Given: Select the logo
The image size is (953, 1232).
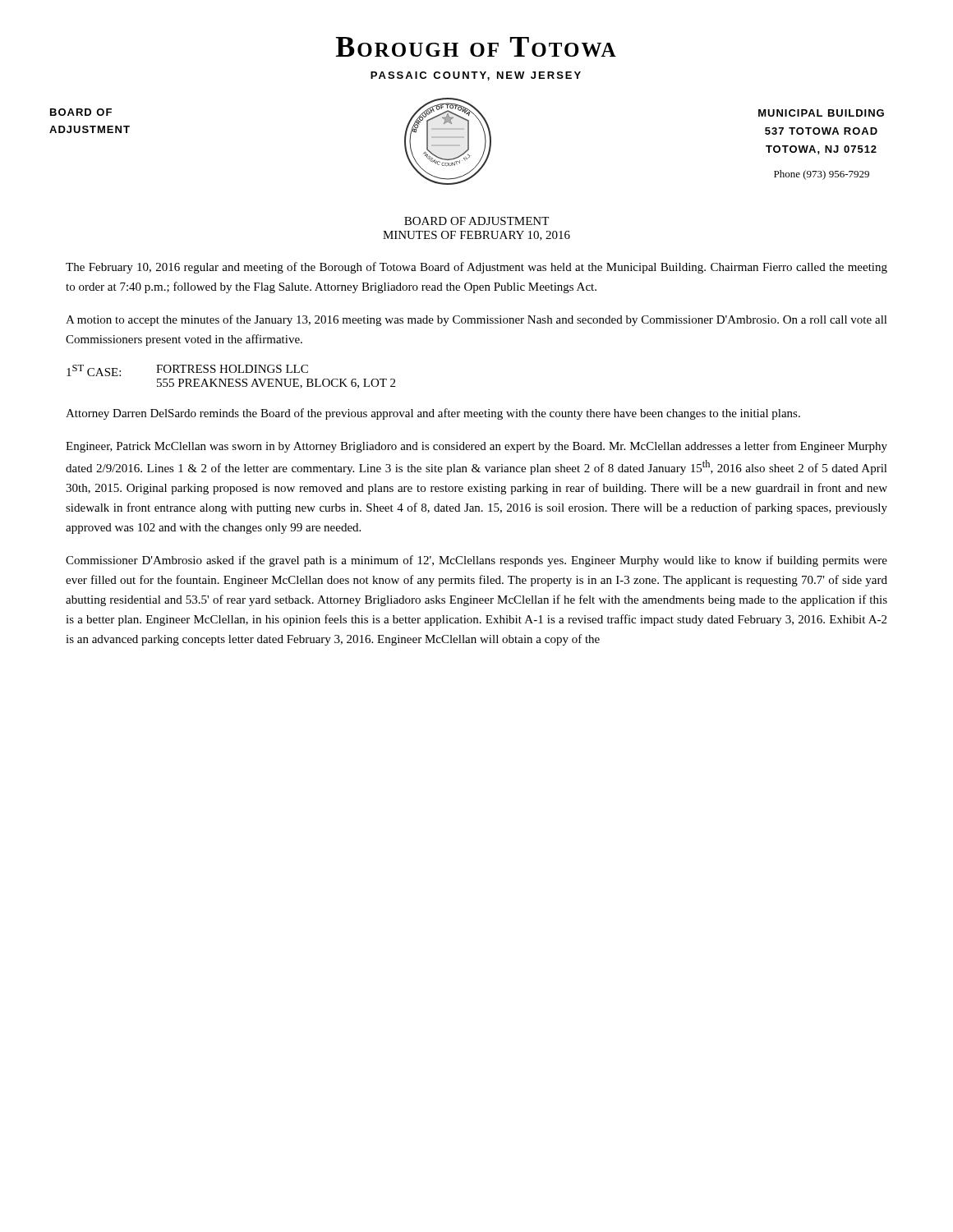Looking at the screenshot, I should tap(448, 143).
